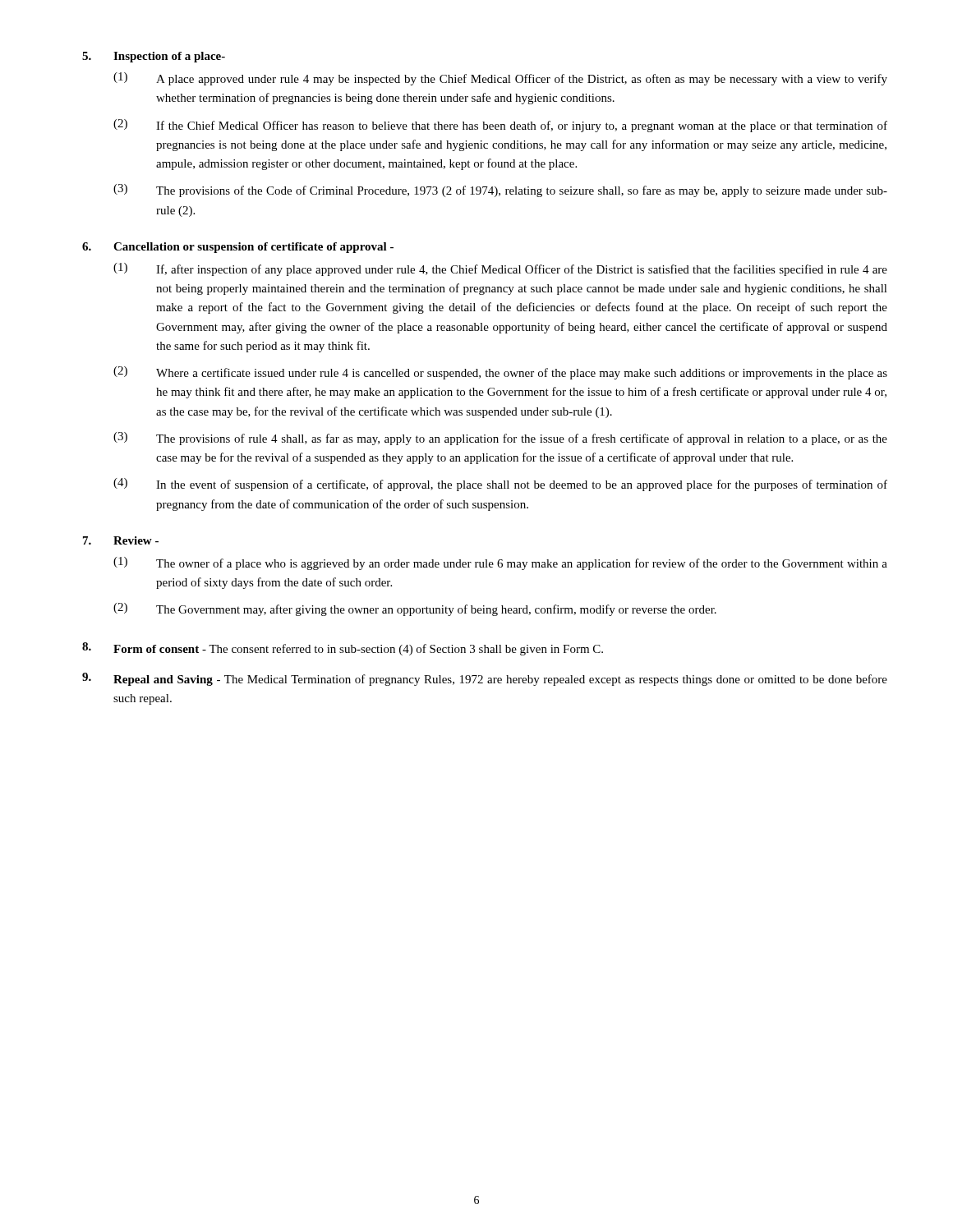The image size is (953, 1232).
Task: Locate the block of text that opens with "6. Cancellation or suspension of certificate of approval"
Action: tap(485, 381)
